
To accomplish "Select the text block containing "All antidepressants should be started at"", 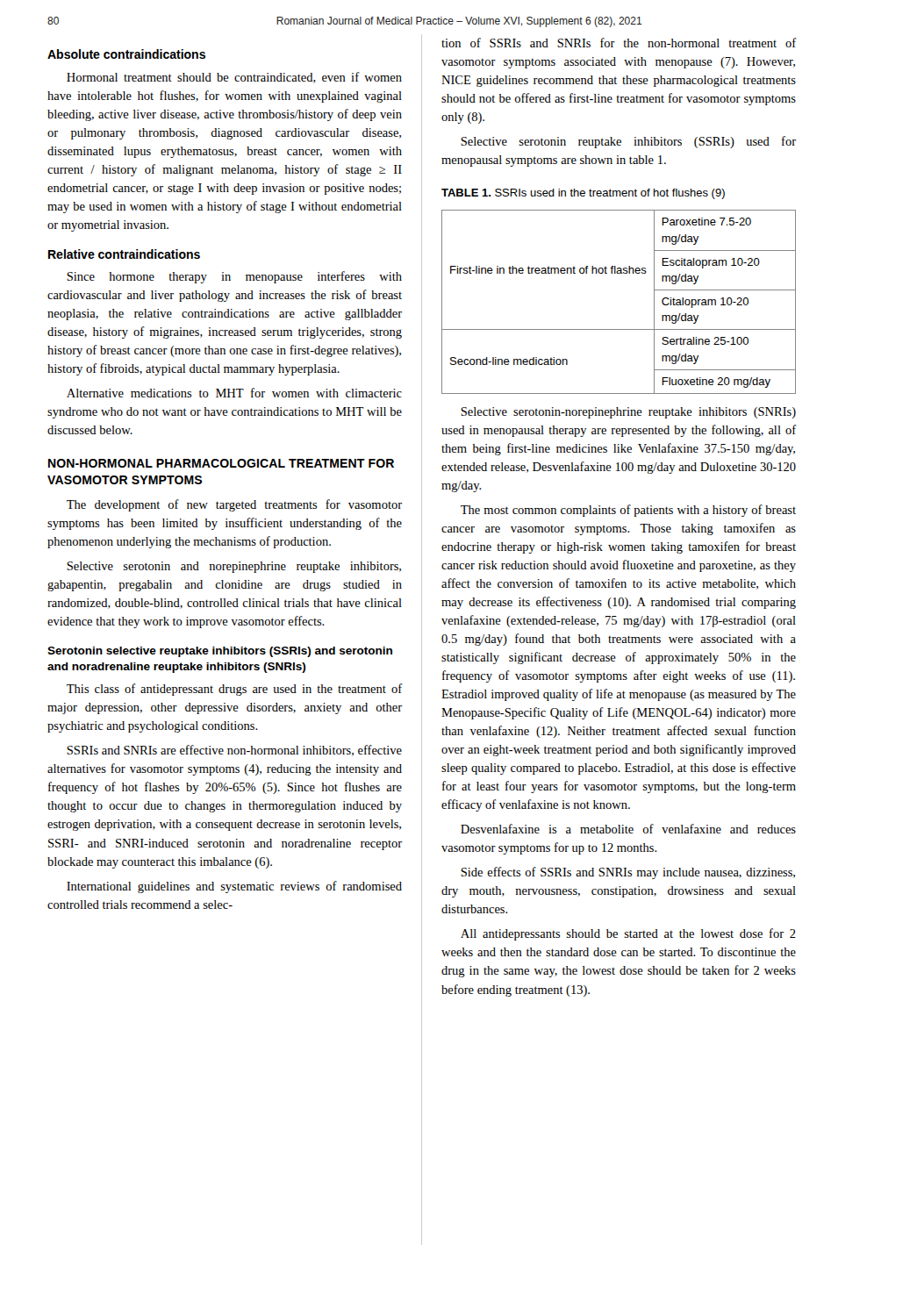I will [619, 962].
